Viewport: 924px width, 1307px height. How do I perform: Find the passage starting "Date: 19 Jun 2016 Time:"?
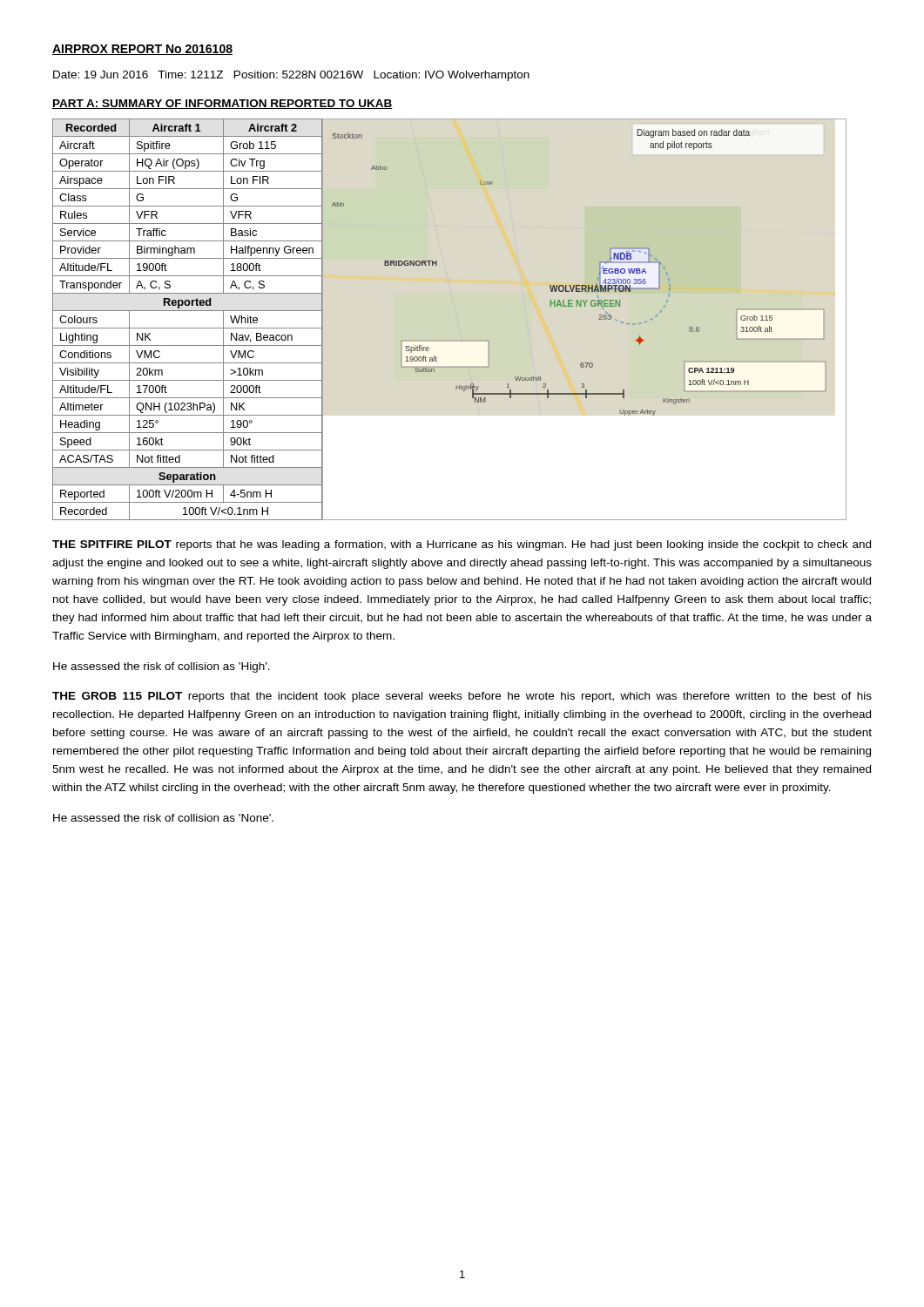tap(291, 74)
